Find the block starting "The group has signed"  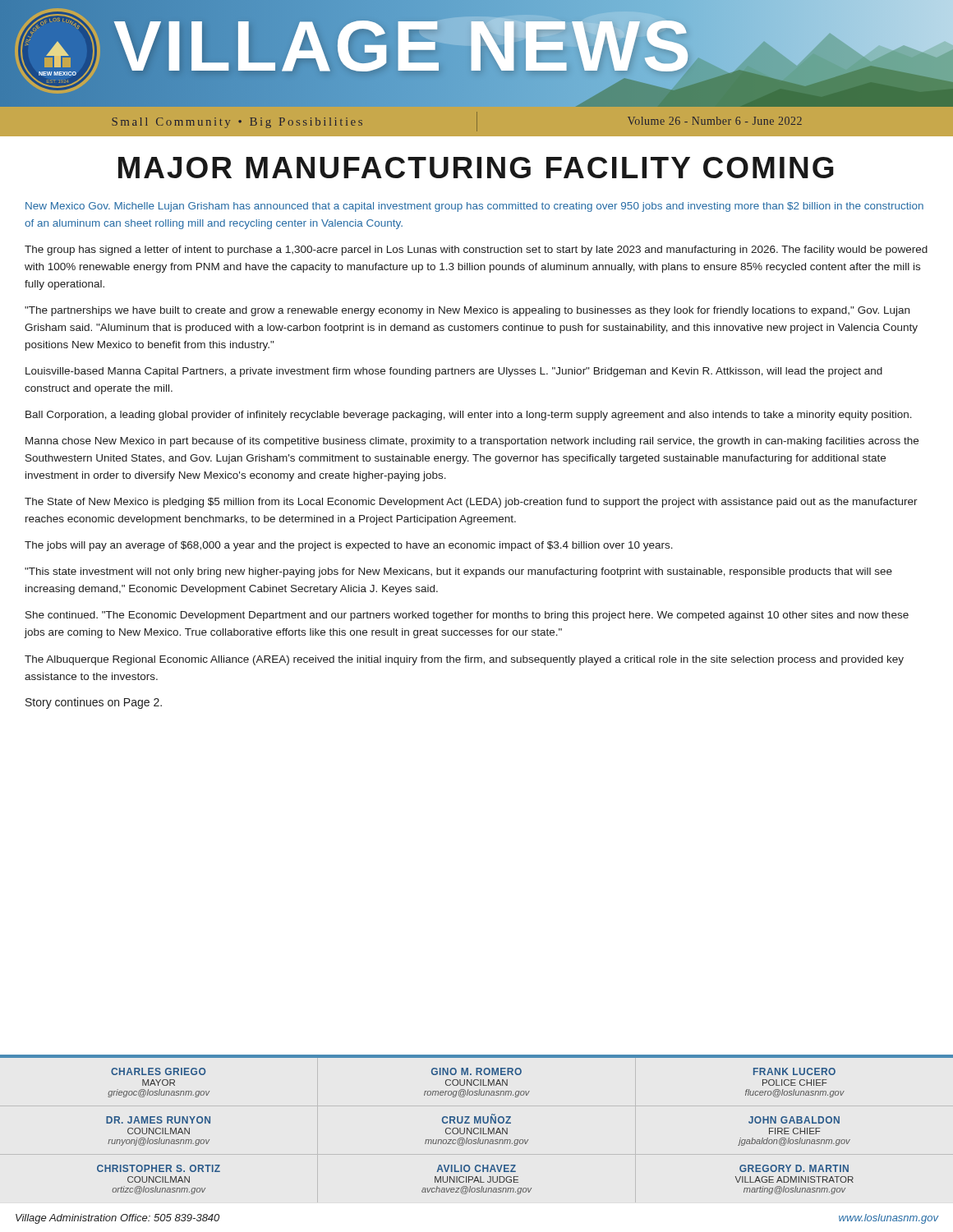click(x=476, y=266)
